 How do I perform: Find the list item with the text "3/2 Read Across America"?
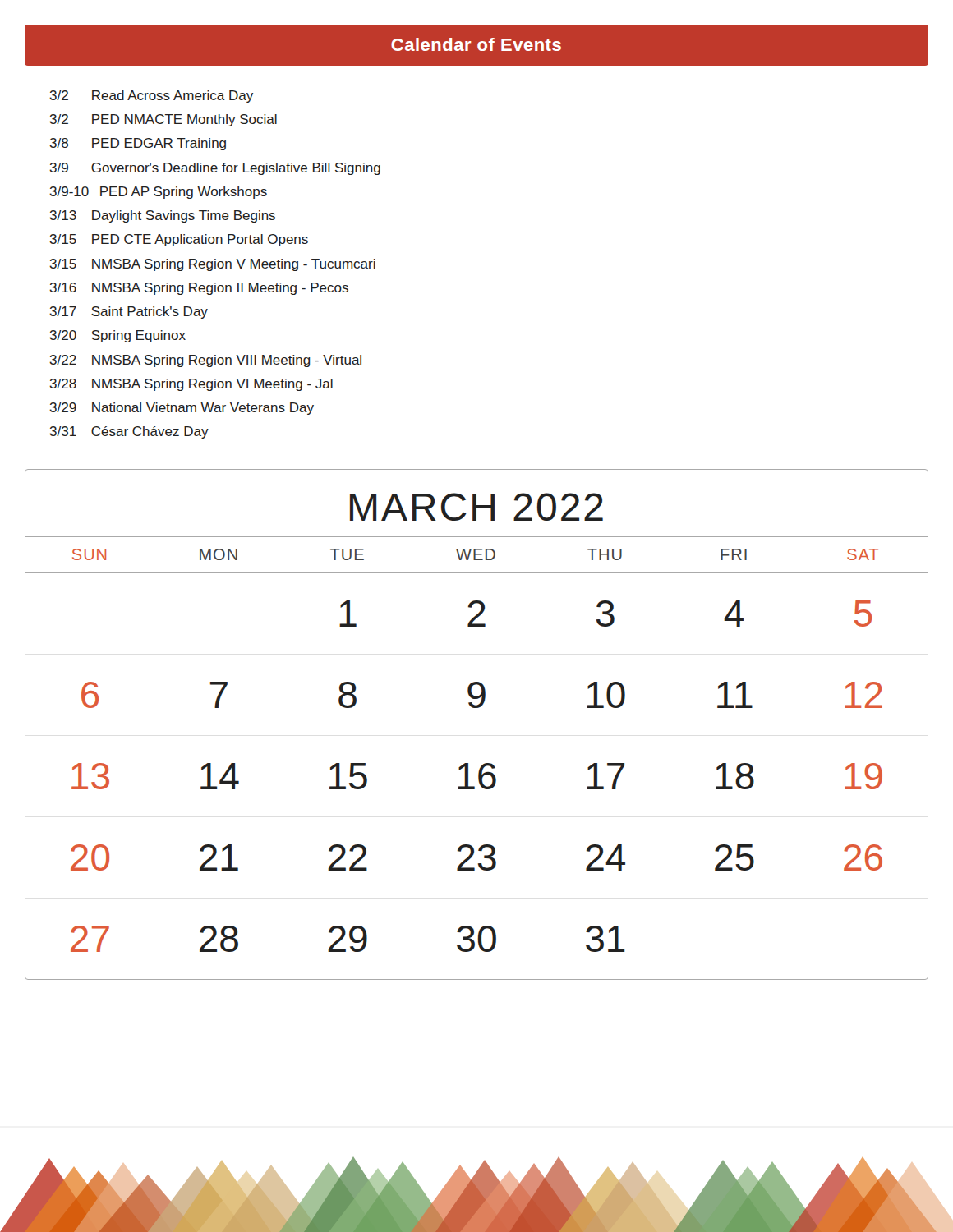[x=151, y=96]
